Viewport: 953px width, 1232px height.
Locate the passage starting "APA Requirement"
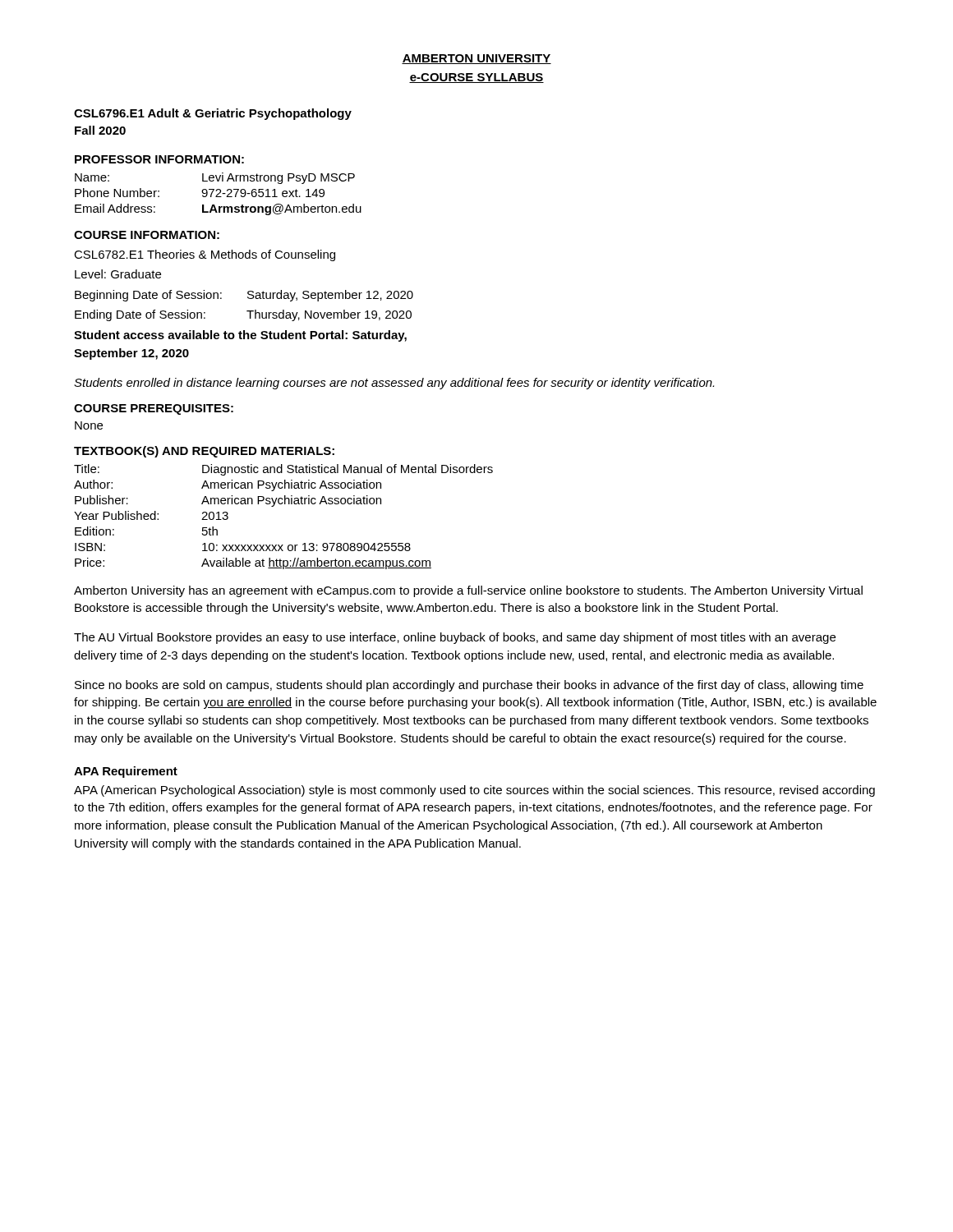point(126,770)
